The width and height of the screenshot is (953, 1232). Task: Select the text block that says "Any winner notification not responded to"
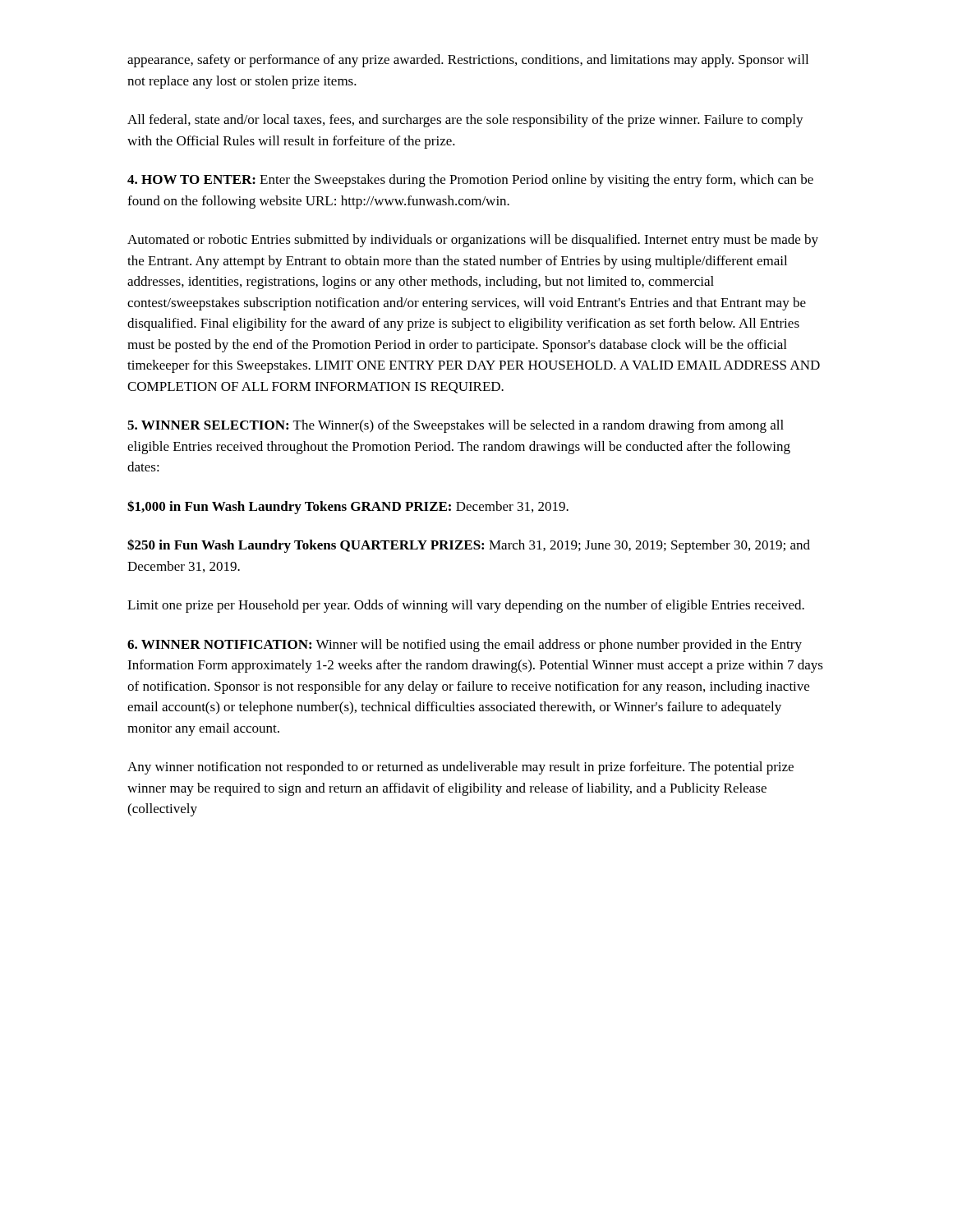coord(476,788)
